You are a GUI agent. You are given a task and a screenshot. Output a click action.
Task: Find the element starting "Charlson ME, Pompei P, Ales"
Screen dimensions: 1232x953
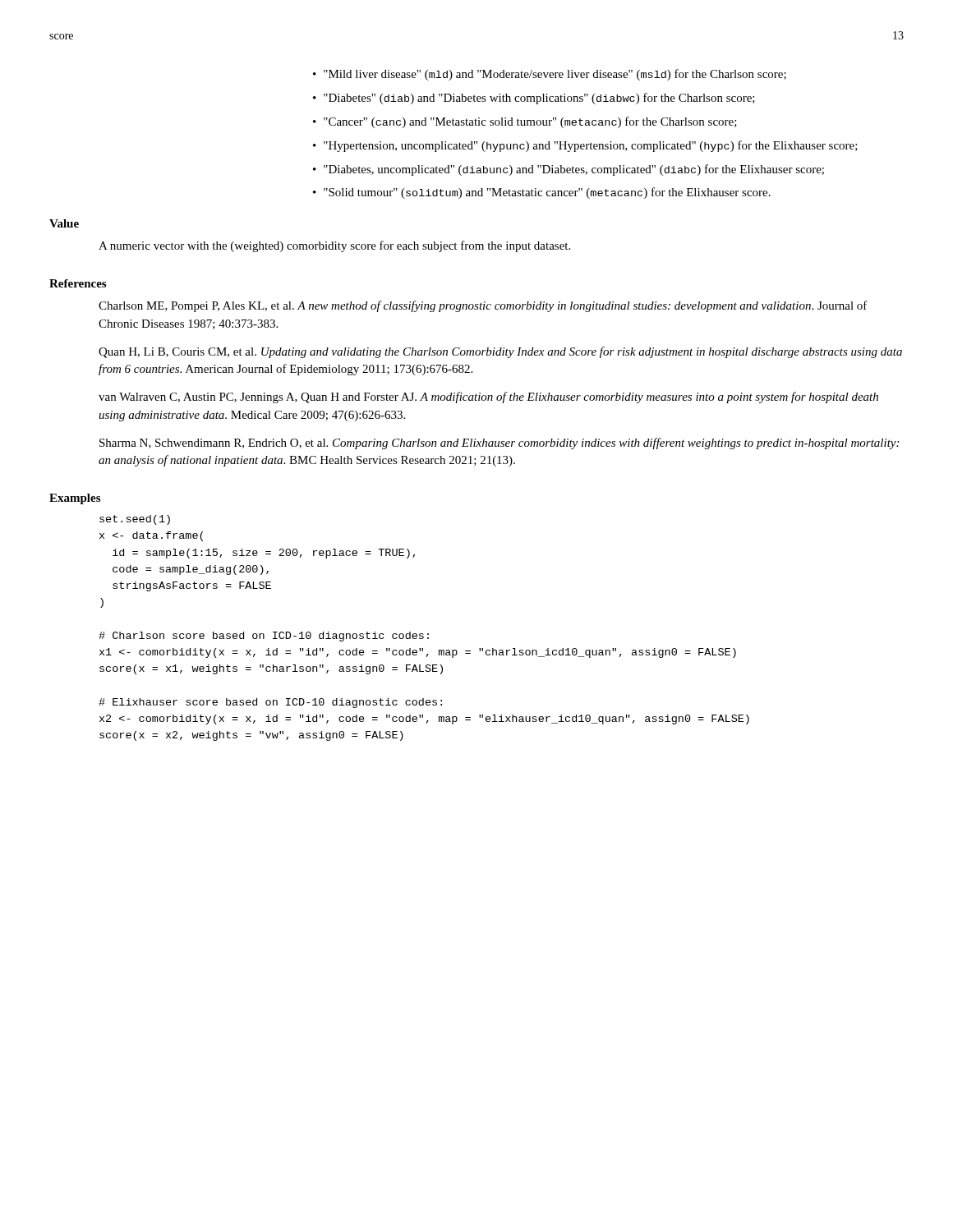483,315
